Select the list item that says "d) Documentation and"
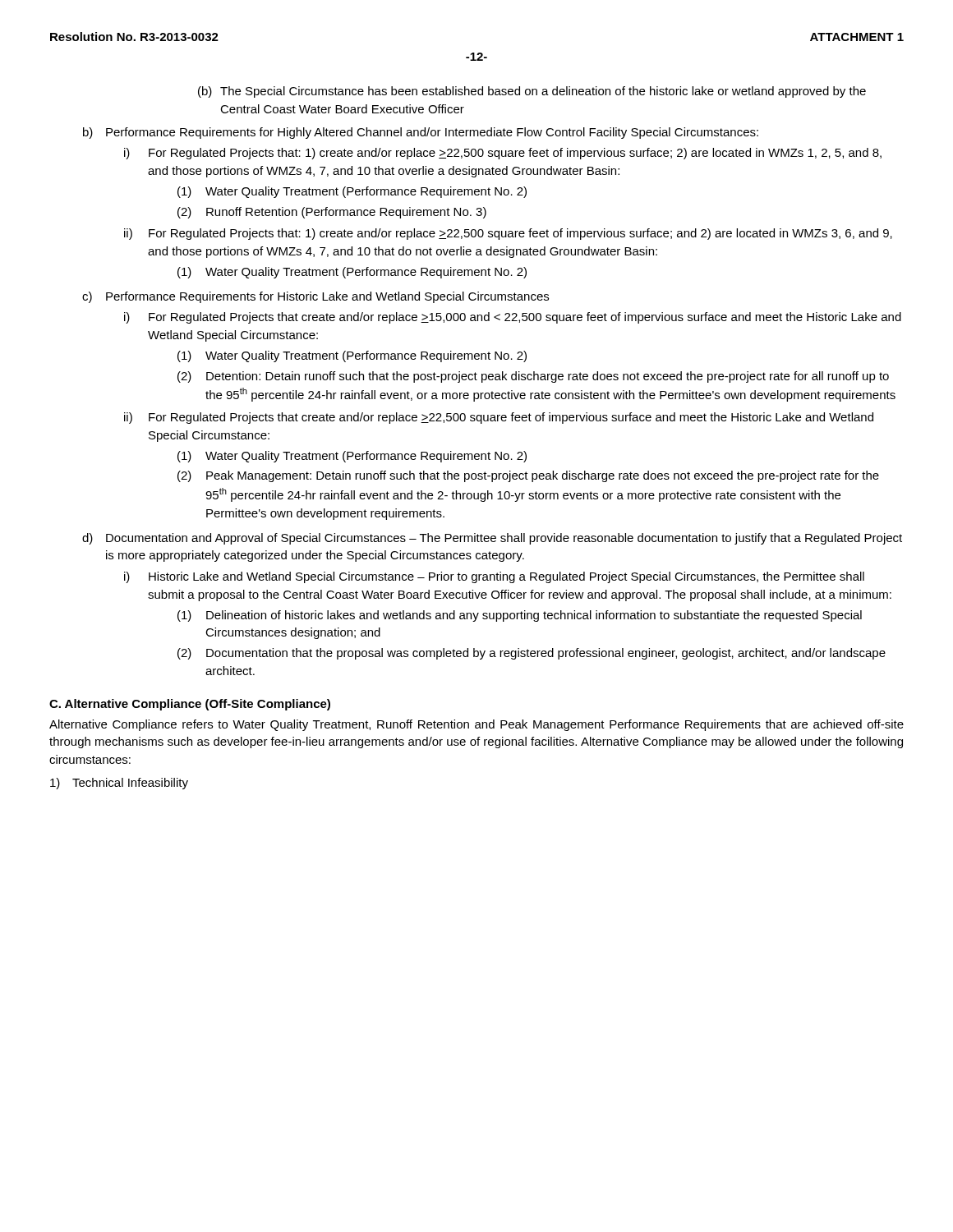This screenshot has height=1232, width=953. (x=493, y=546)
